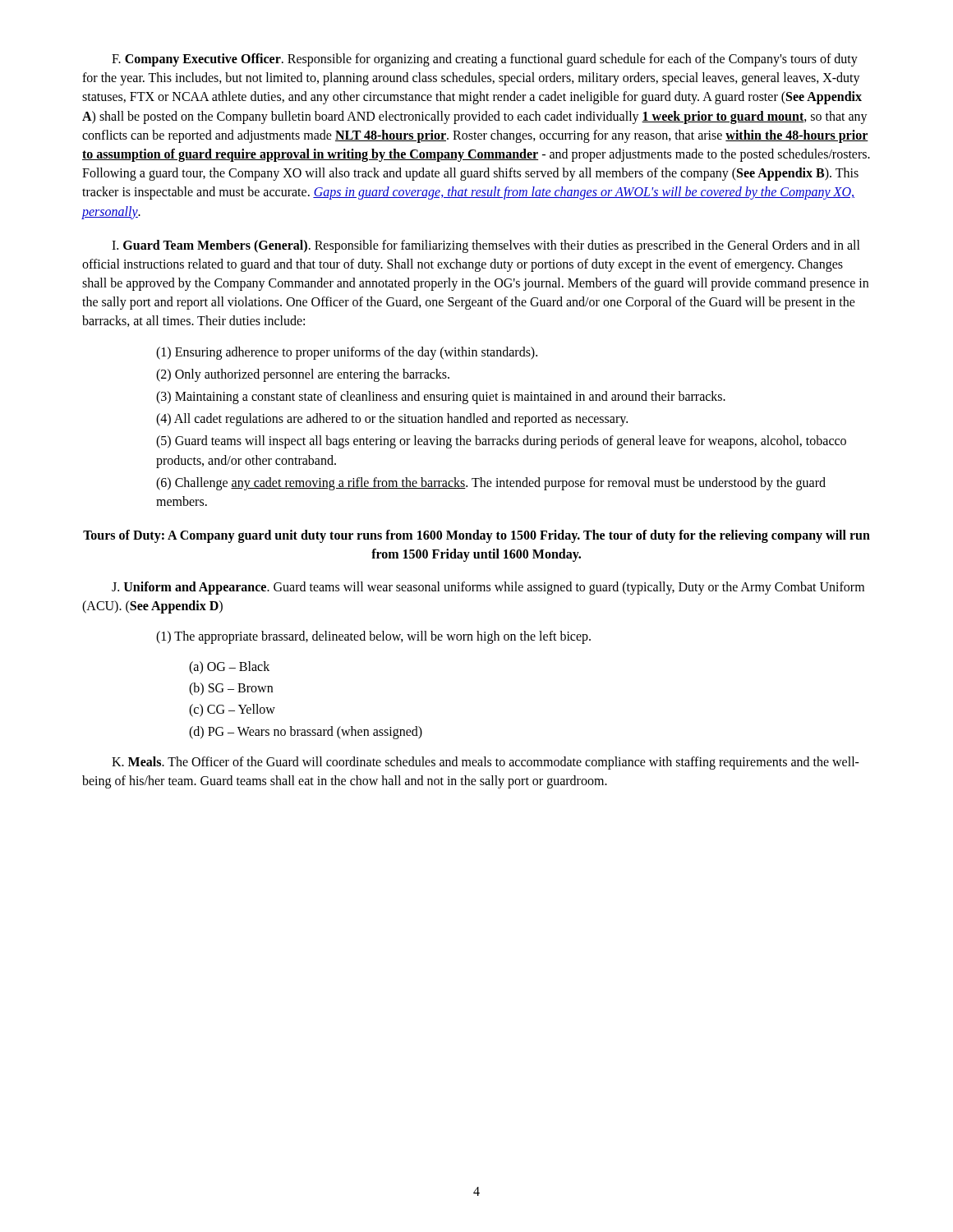Locate the text block starting "Tours of Duty: A"
The height and width of the screenshot is (1232, 953).
coord(476,545)
